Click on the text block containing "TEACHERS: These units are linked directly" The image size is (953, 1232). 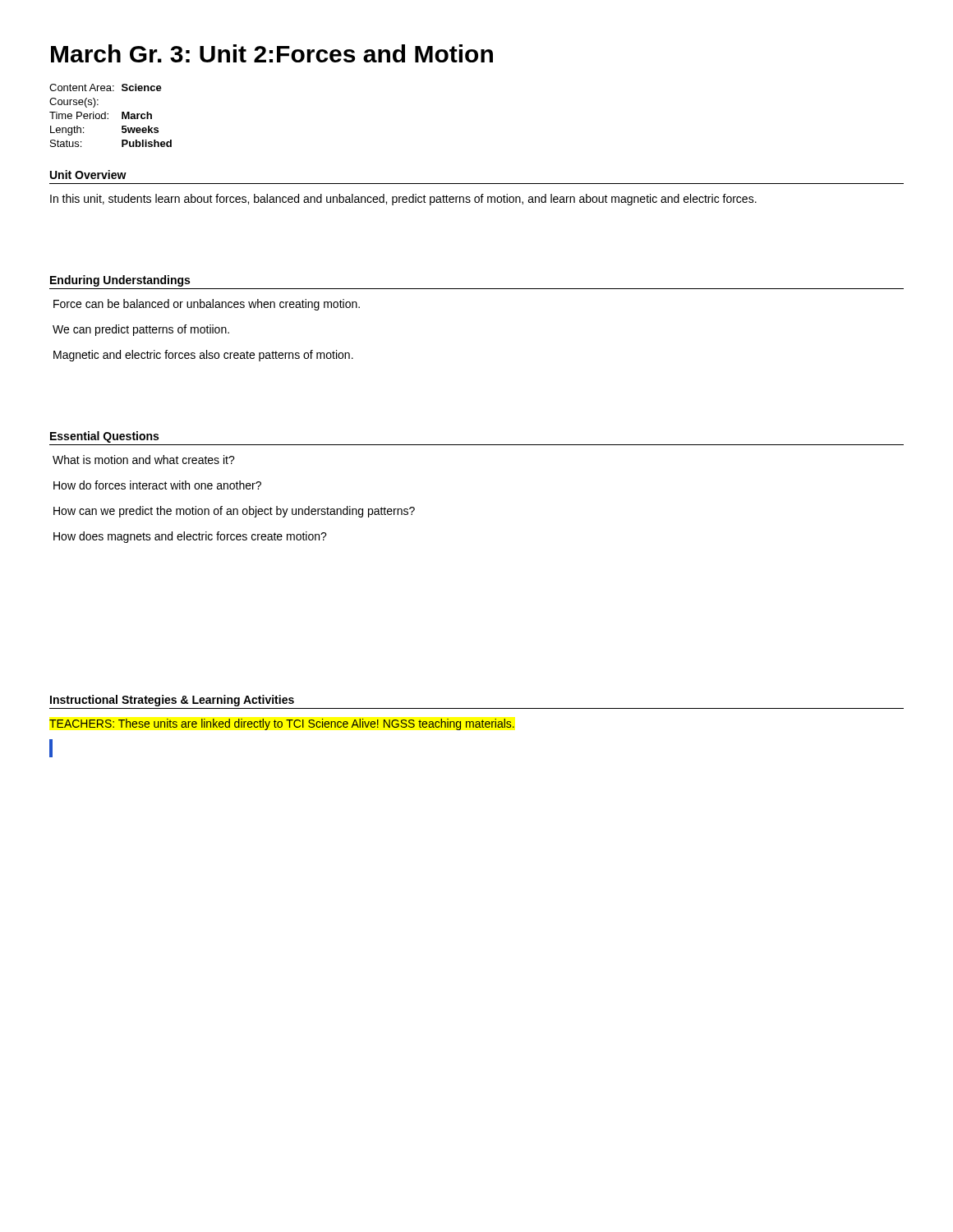coord(476,724)
